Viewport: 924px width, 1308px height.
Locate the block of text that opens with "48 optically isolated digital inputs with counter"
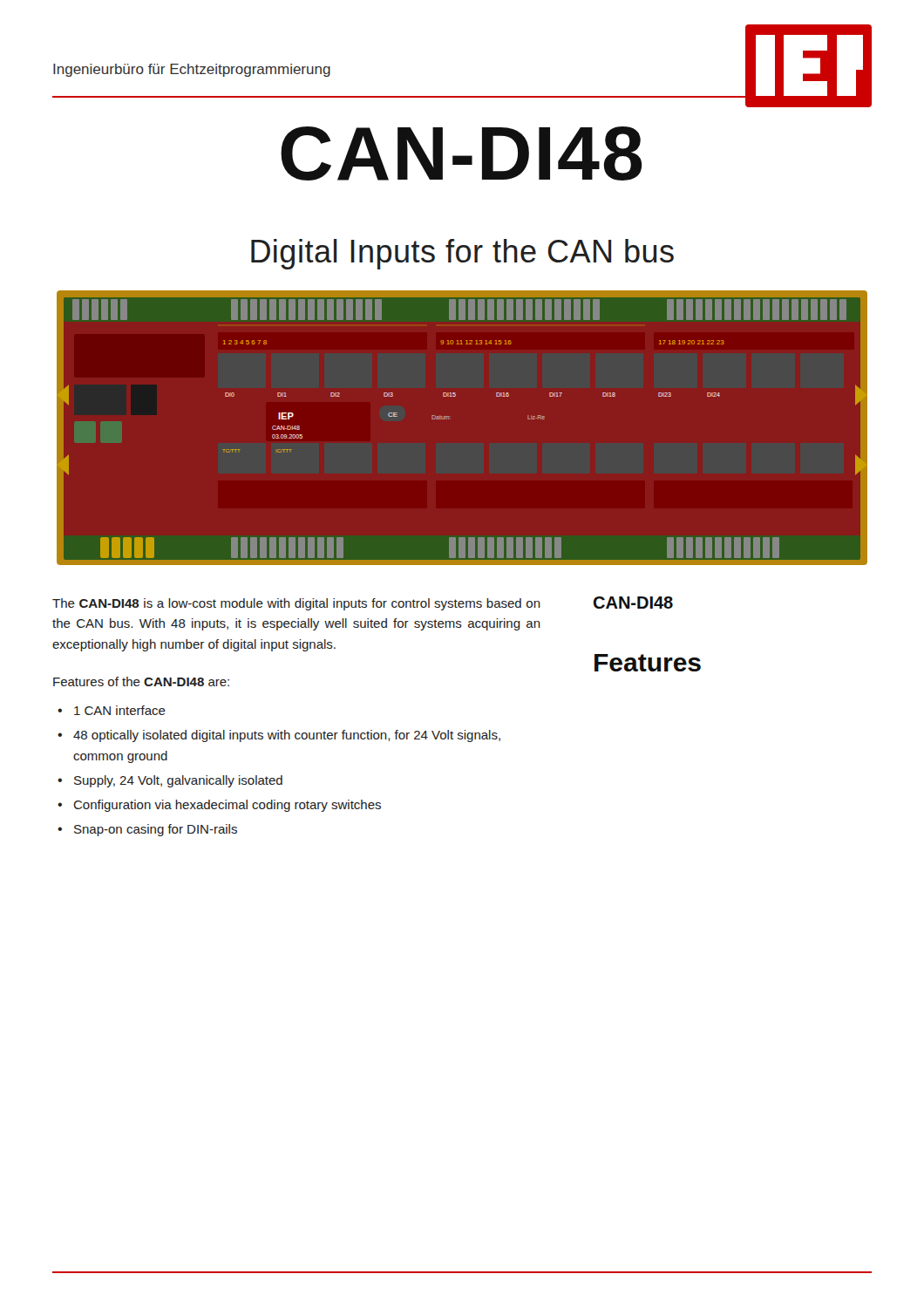(x=287, y=745)
